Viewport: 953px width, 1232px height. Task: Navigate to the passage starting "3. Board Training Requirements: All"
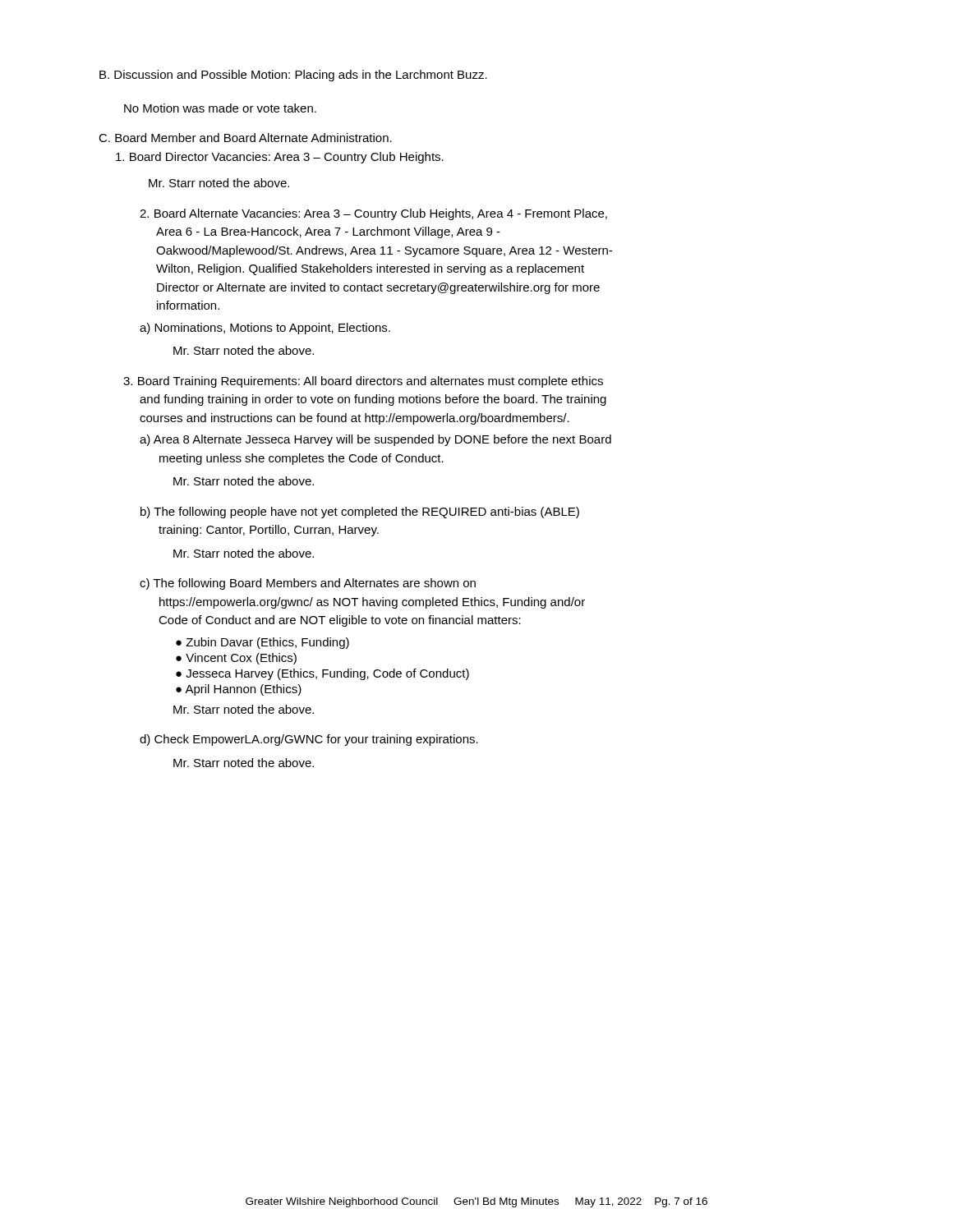[x=489, y=419]
